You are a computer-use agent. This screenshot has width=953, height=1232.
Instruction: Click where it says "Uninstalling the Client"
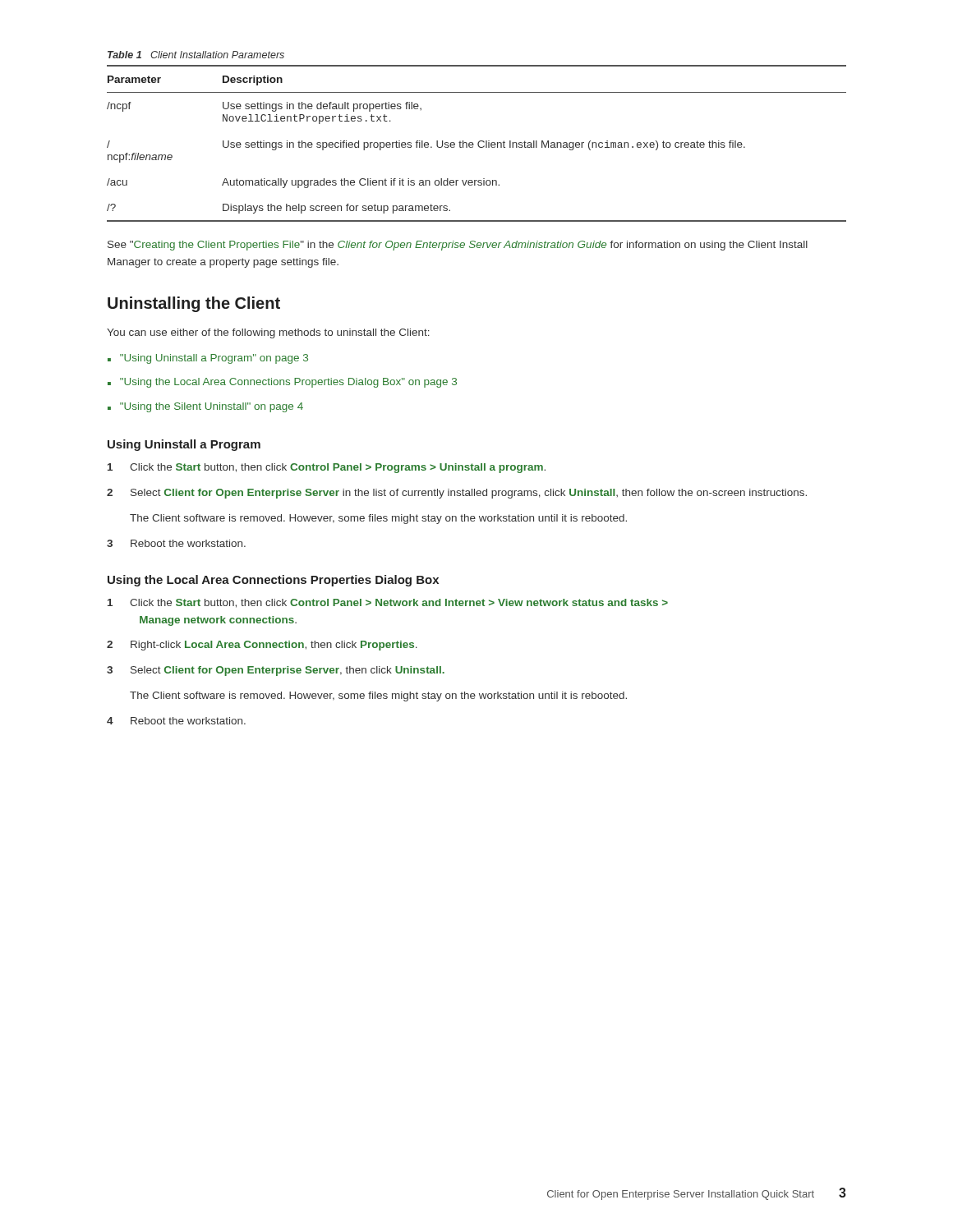pos(194,303)
